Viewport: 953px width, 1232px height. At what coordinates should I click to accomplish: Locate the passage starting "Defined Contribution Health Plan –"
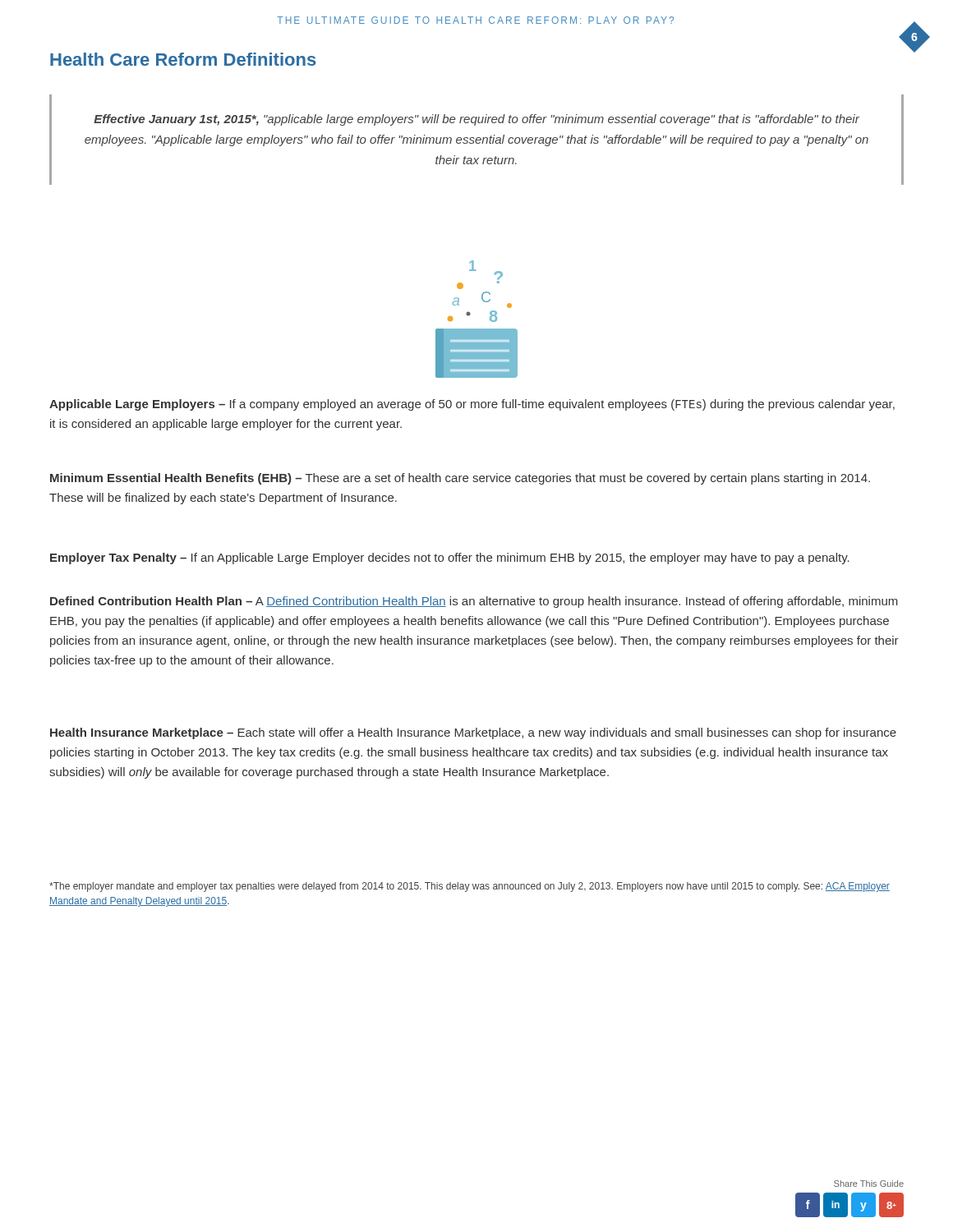(474, 630)
